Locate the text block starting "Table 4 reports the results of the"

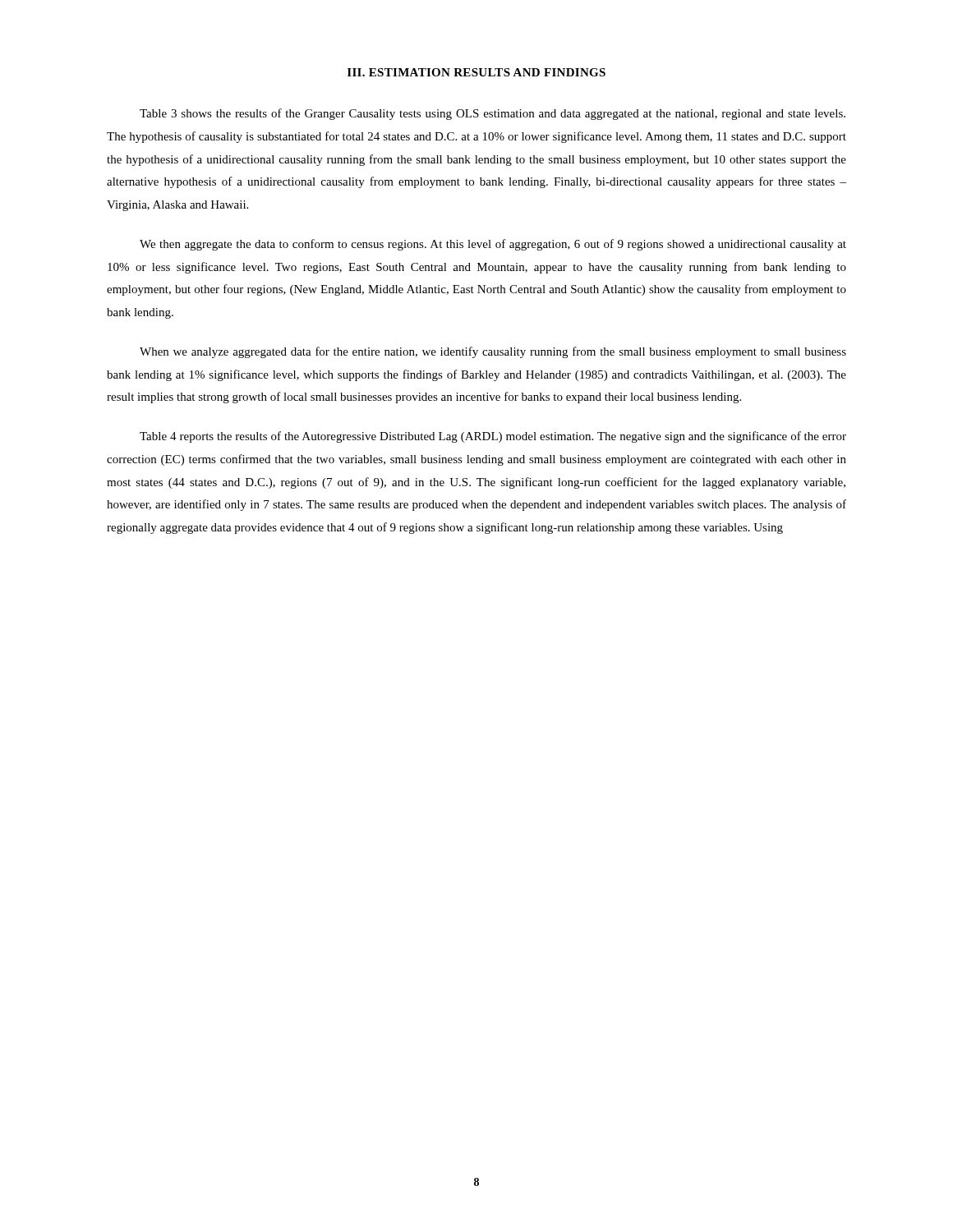click(476, 482)
